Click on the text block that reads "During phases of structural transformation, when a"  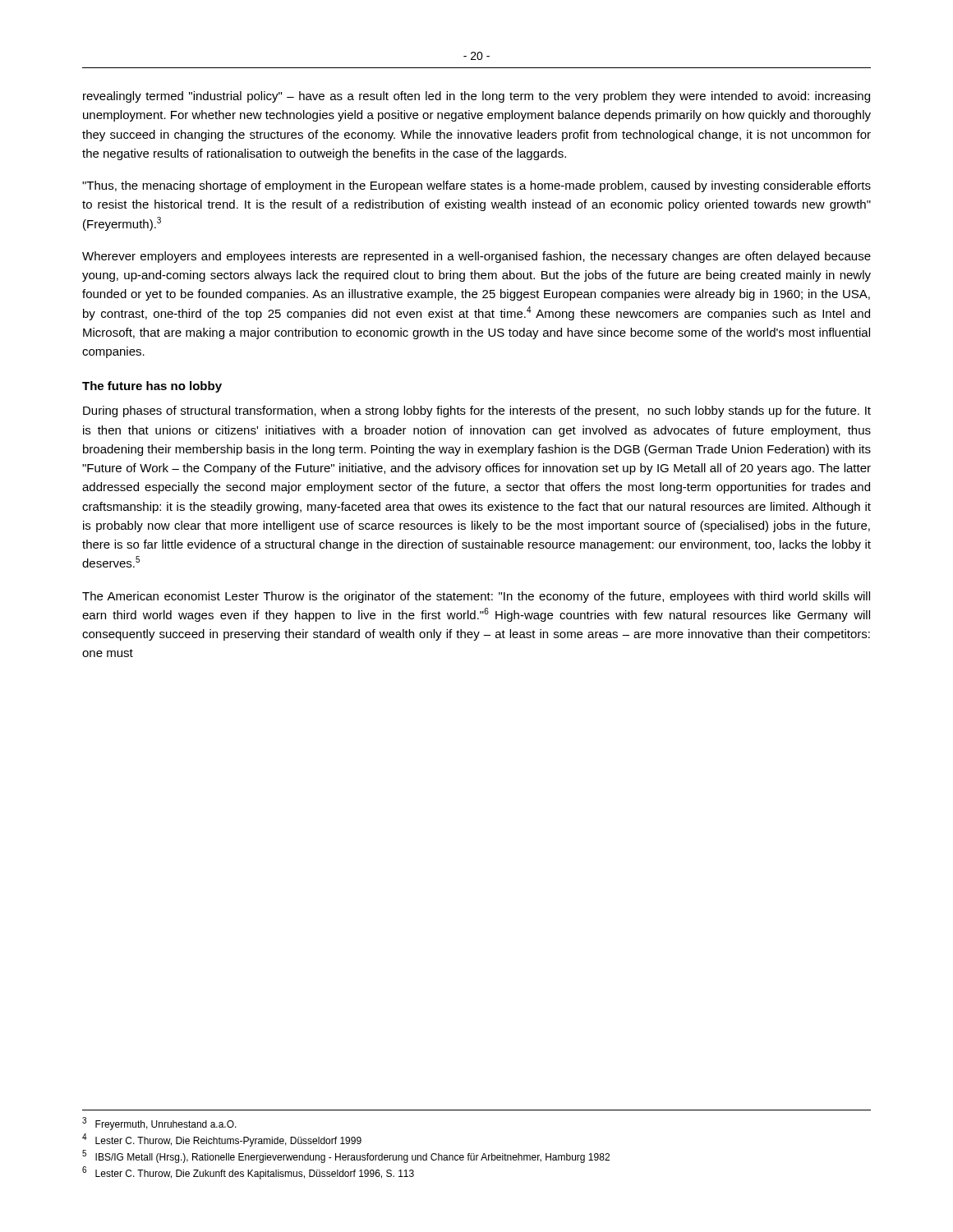tap(476, 487)
